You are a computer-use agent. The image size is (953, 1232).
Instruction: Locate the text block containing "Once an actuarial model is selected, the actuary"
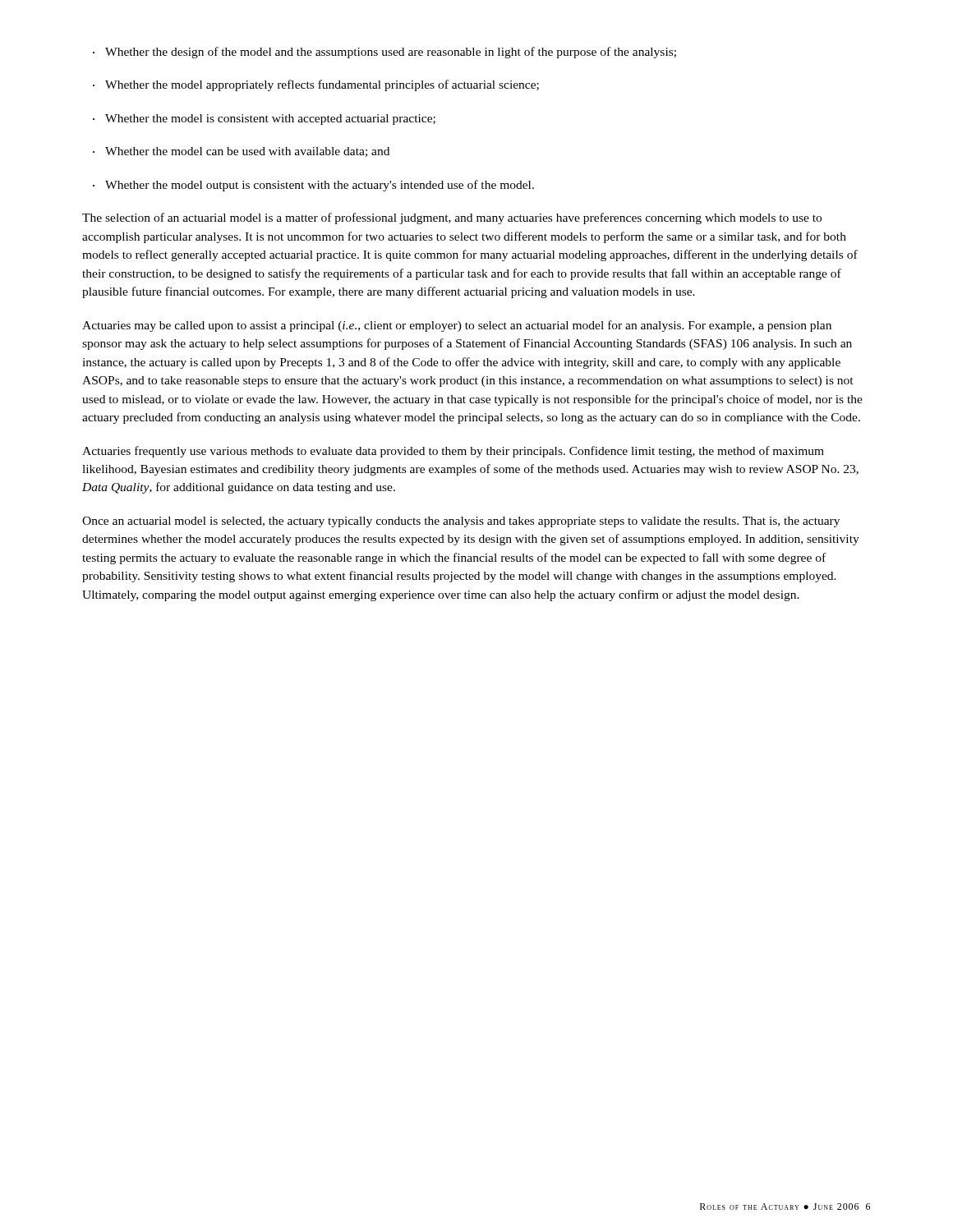pos(471,557)
